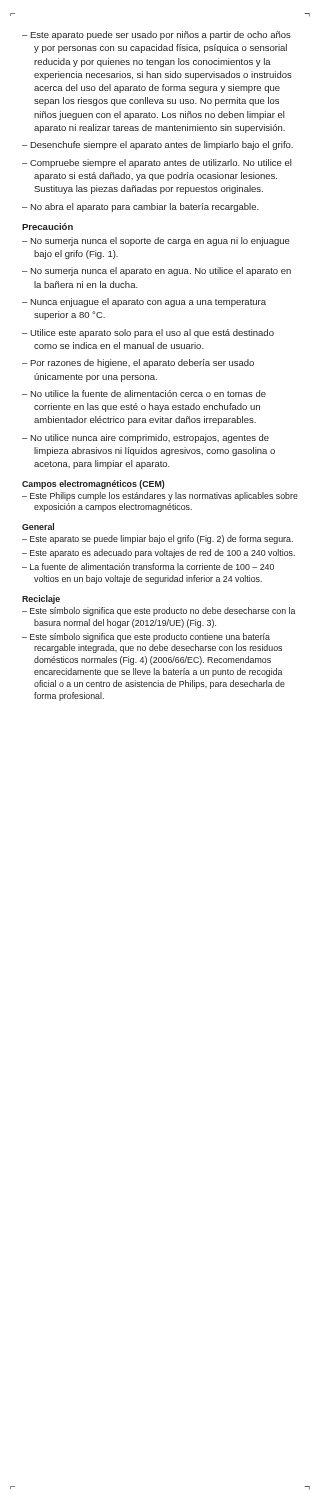Find the text starting "Este aparato puede ser"

pyautogui.click(x=160, y=81)
